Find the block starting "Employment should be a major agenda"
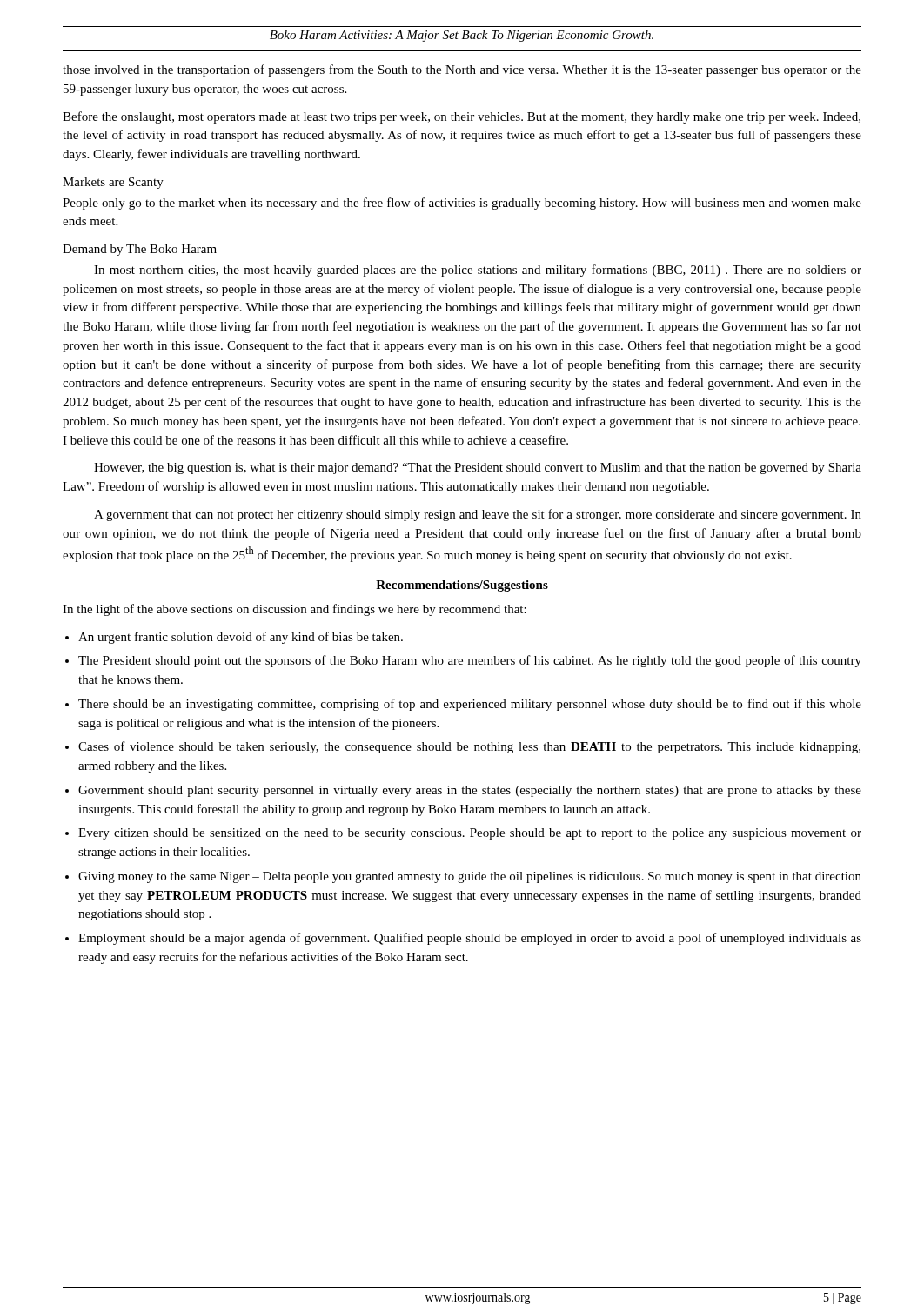 (470, 948)
